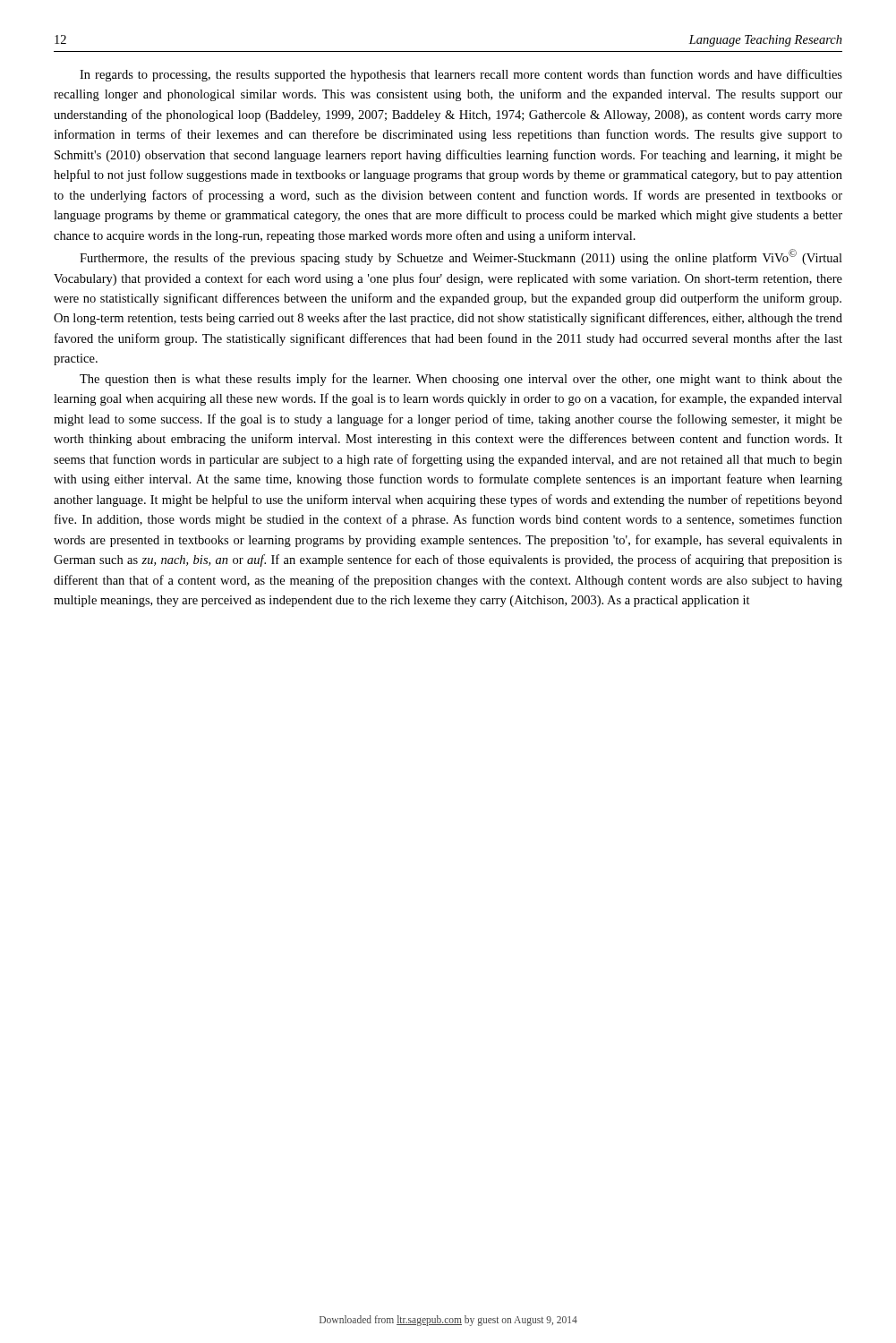Click on the text block containing "The question then is what these"
Image resolution: width=896 pixels, height=1343 pixels.
coord(448,489)
